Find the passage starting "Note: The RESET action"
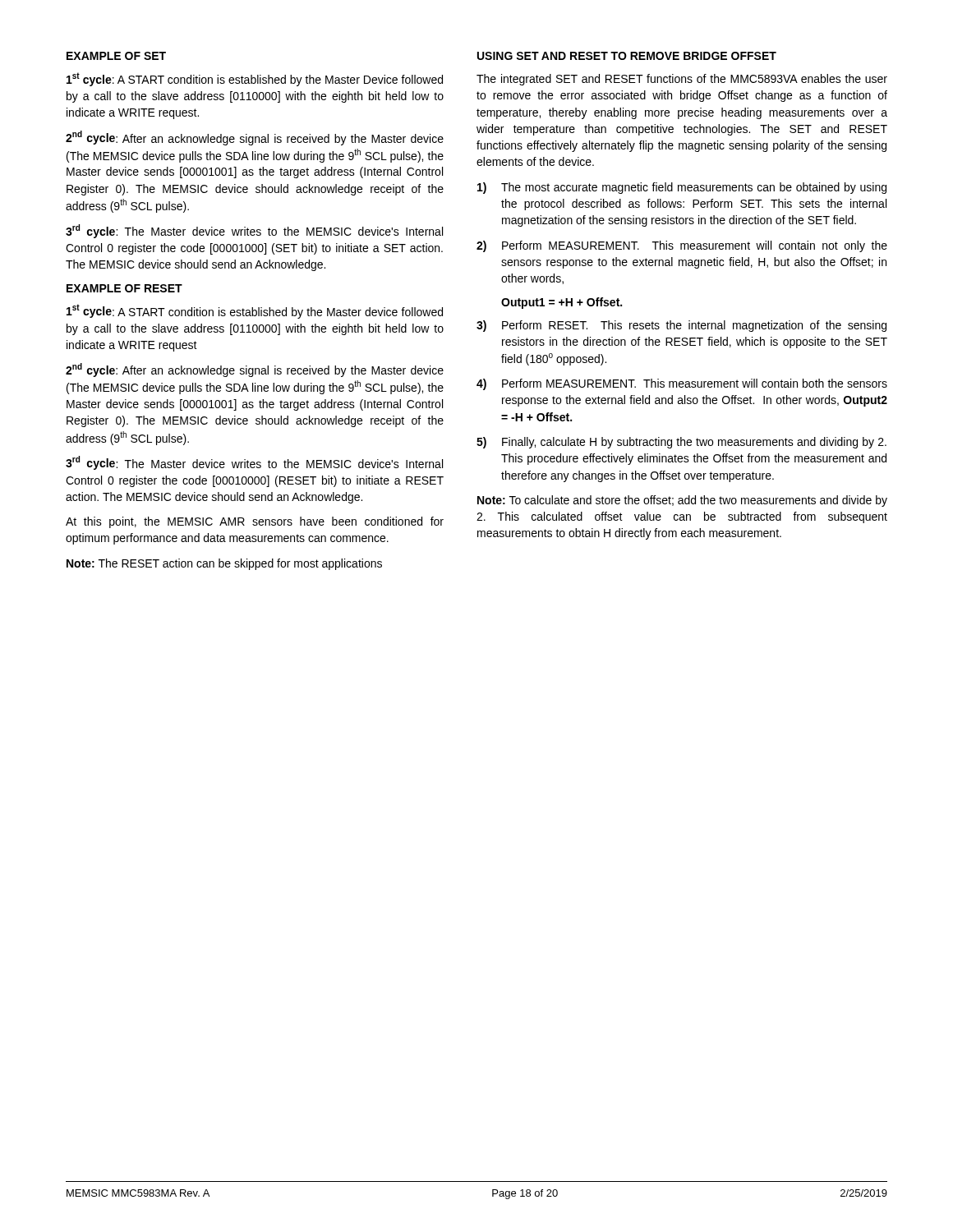 tap(255, 563)
